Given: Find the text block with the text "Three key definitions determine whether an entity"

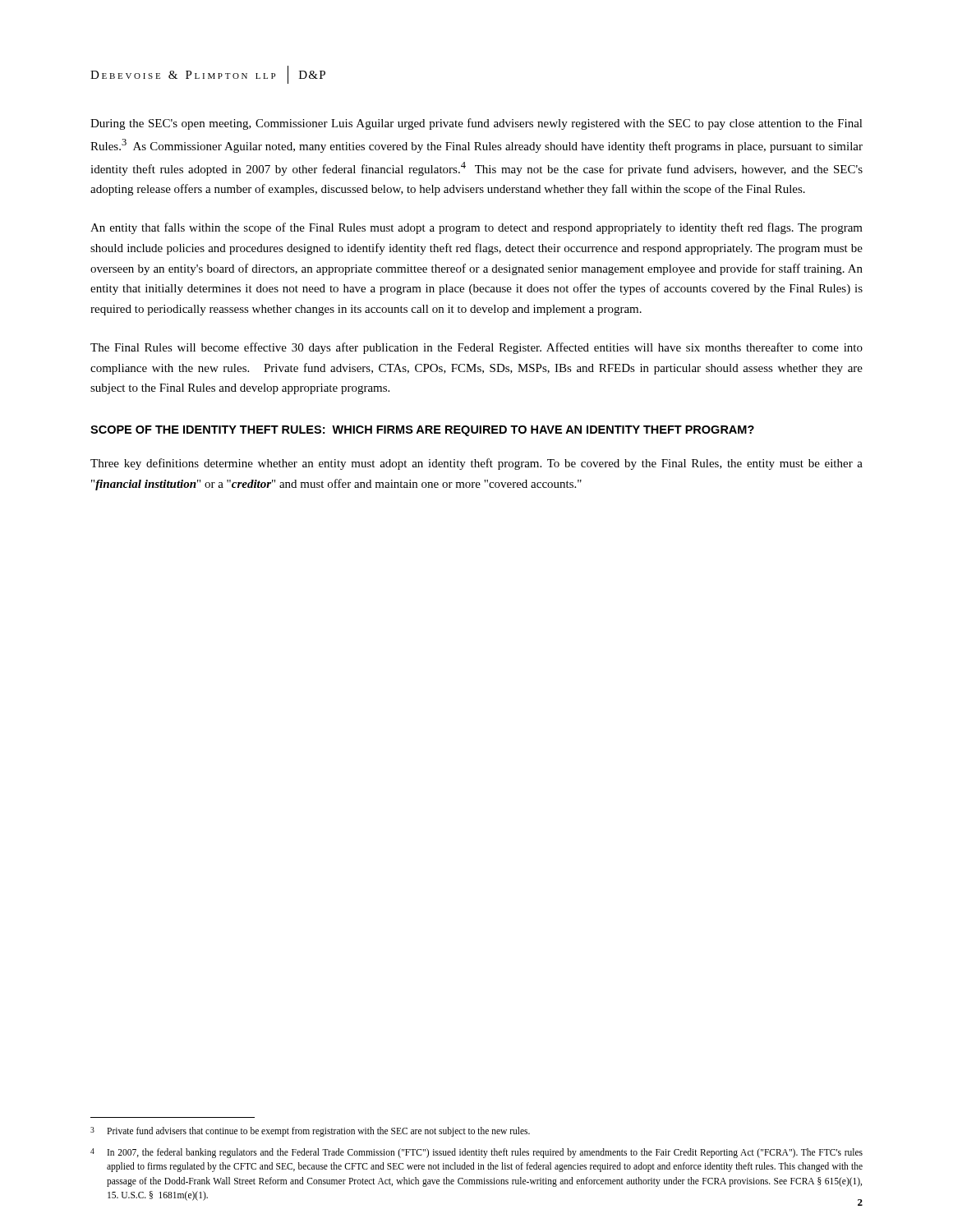Looking at the screenshot, I should point(476,473).
